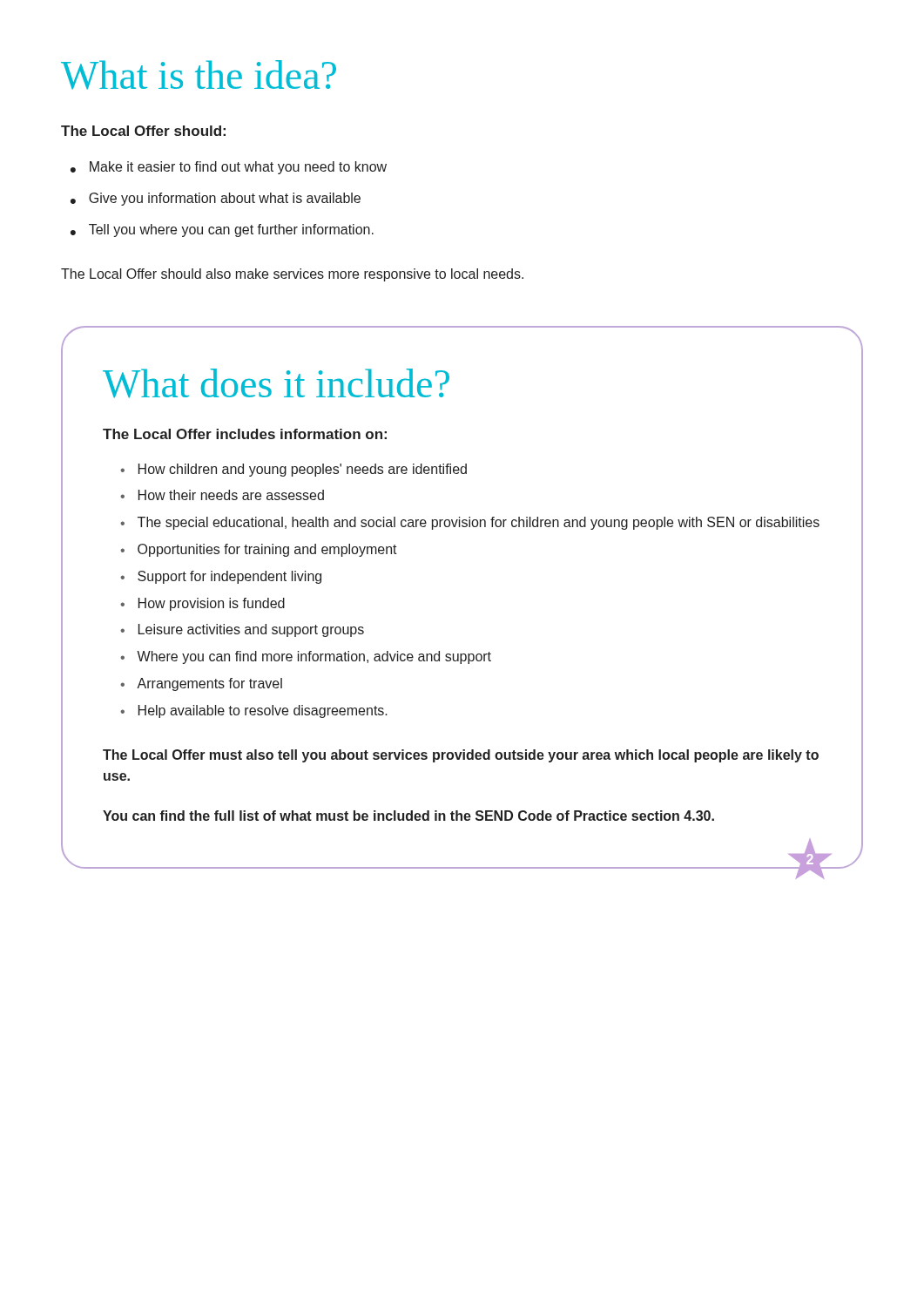Viewport: 924px width, 1307px height.
Task: Find the text starting "Help available to"
Action: tap(263, 710)
